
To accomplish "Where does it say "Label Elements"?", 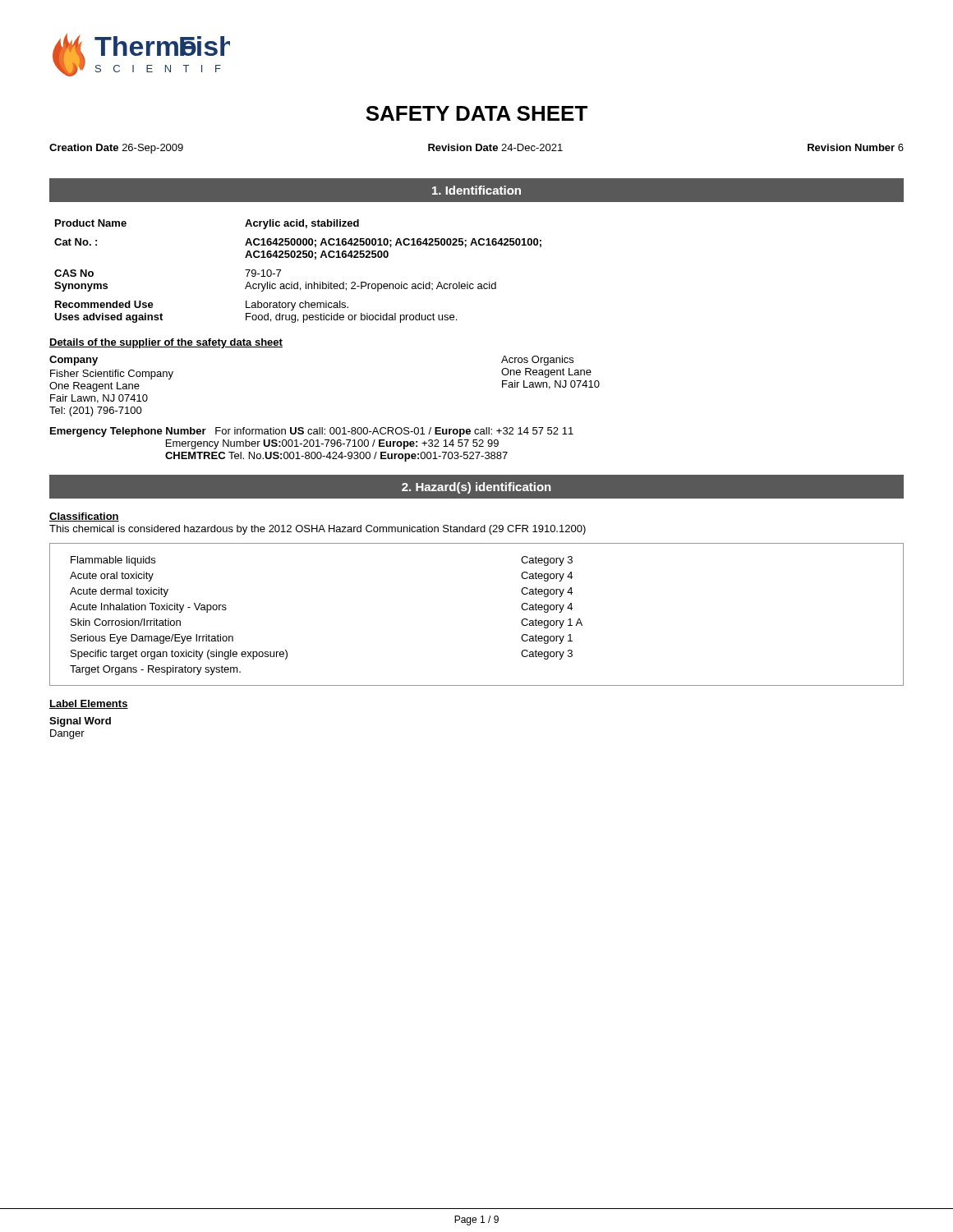I will click(88, 703).
